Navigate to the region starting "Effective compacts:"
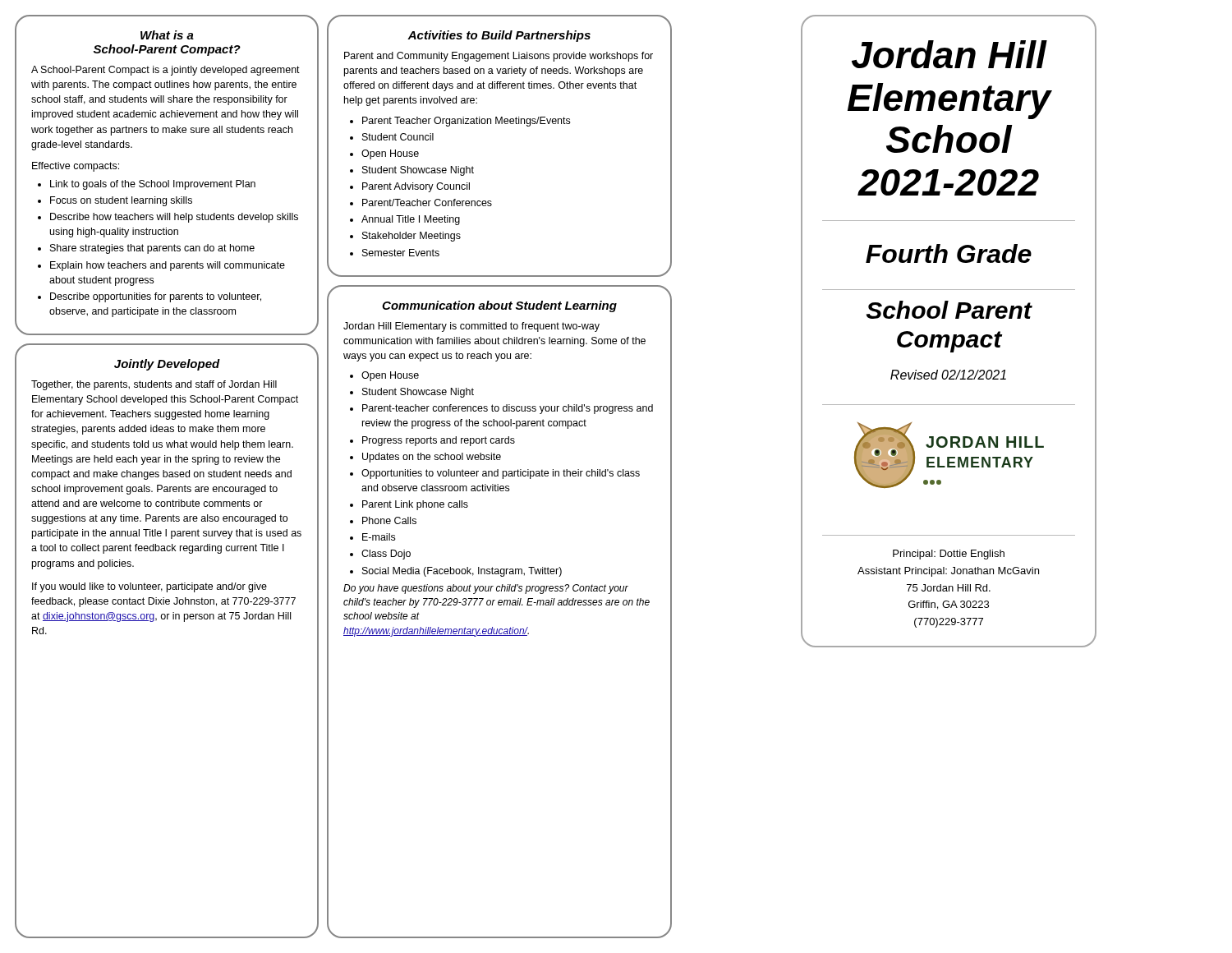Image resolution: width=1232 pixels, height=953 pixels. 76,166
